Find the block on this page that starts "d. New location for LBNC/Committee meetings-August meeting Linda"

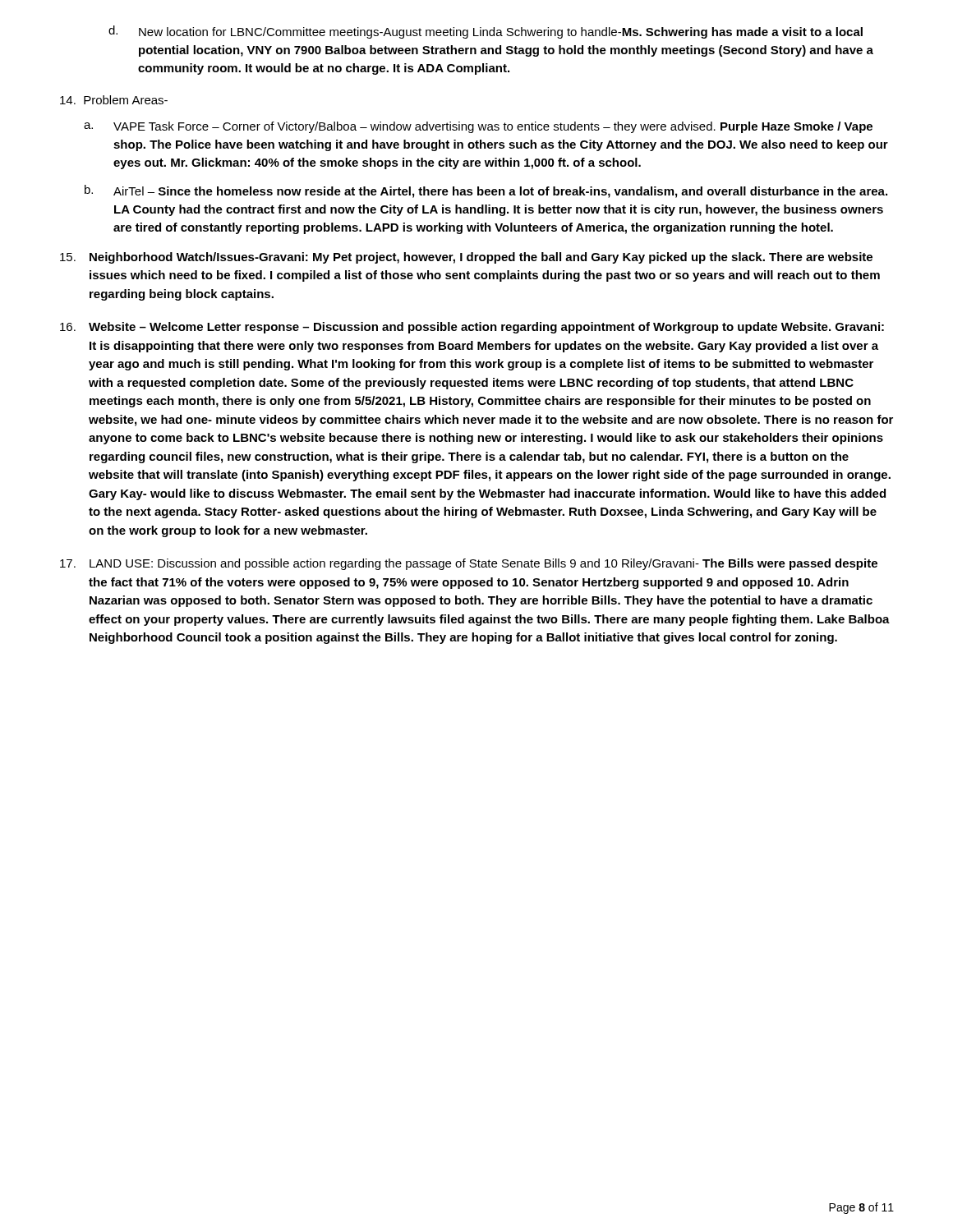click(x=501, y=50)
